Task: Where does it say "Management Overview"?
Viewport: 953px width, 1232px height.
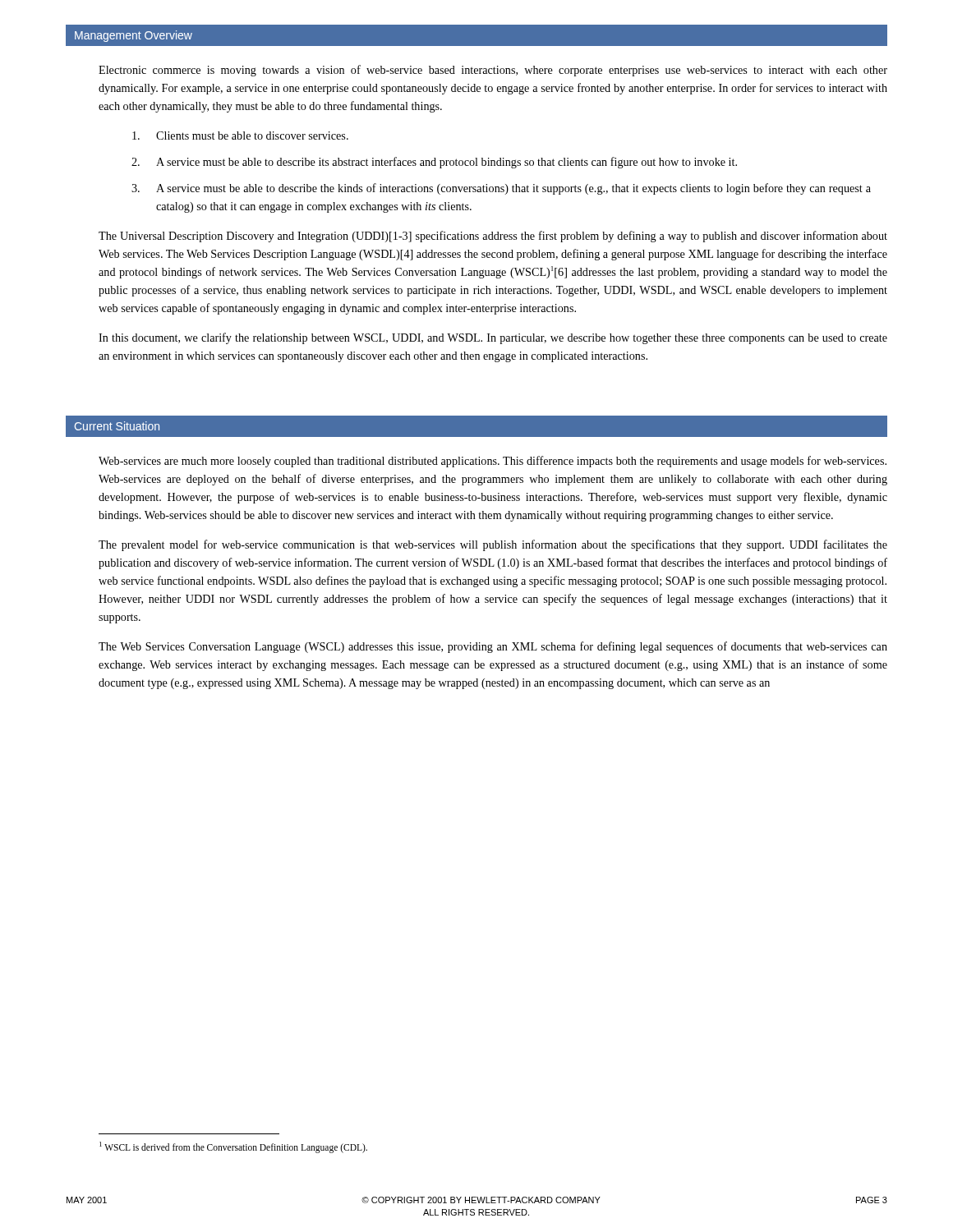Action: (x=133, y=35)
